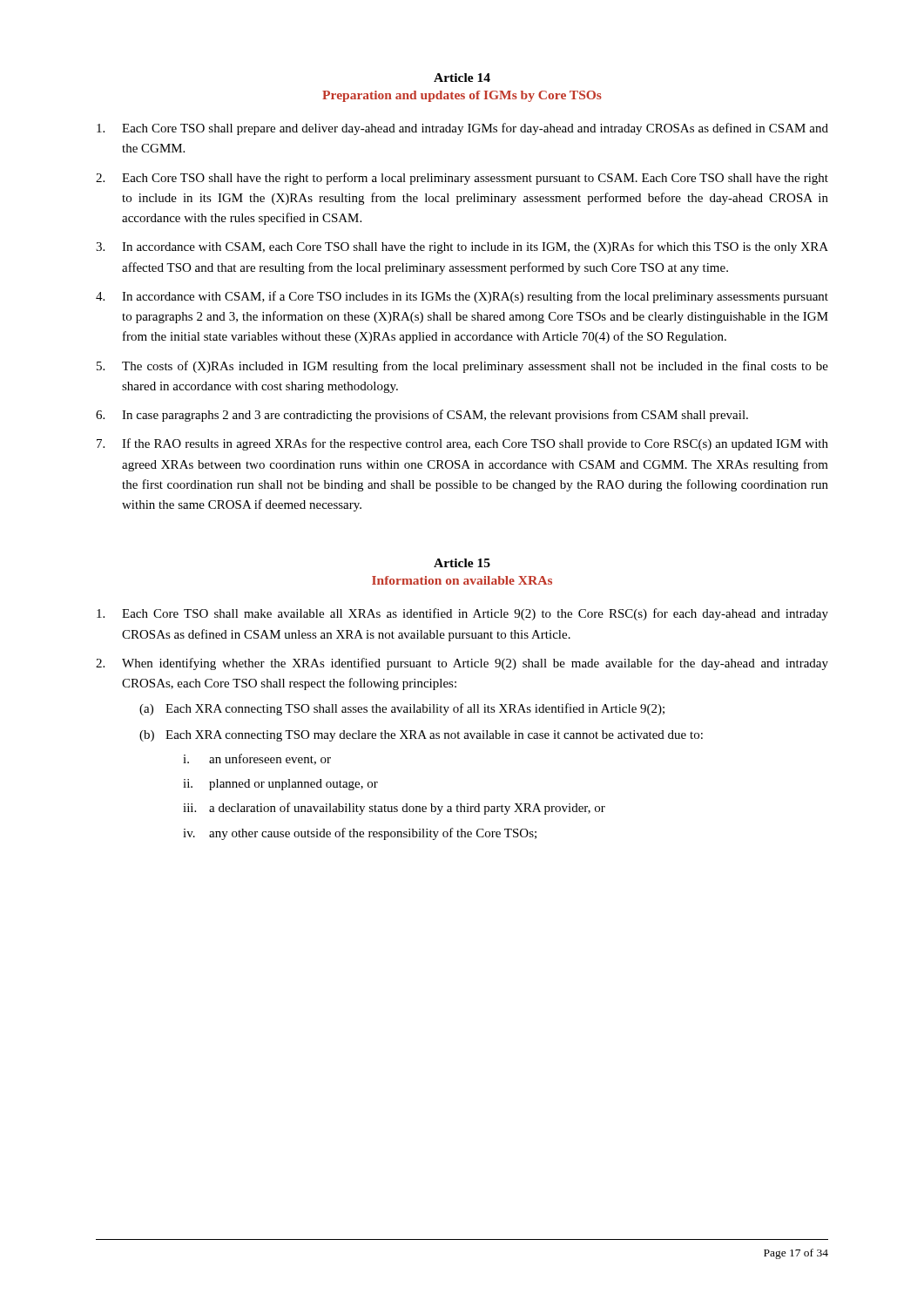924x1307 pixels.
Task: Navigate to the block starting "2. When identifying"
Action: pos(462,664)
